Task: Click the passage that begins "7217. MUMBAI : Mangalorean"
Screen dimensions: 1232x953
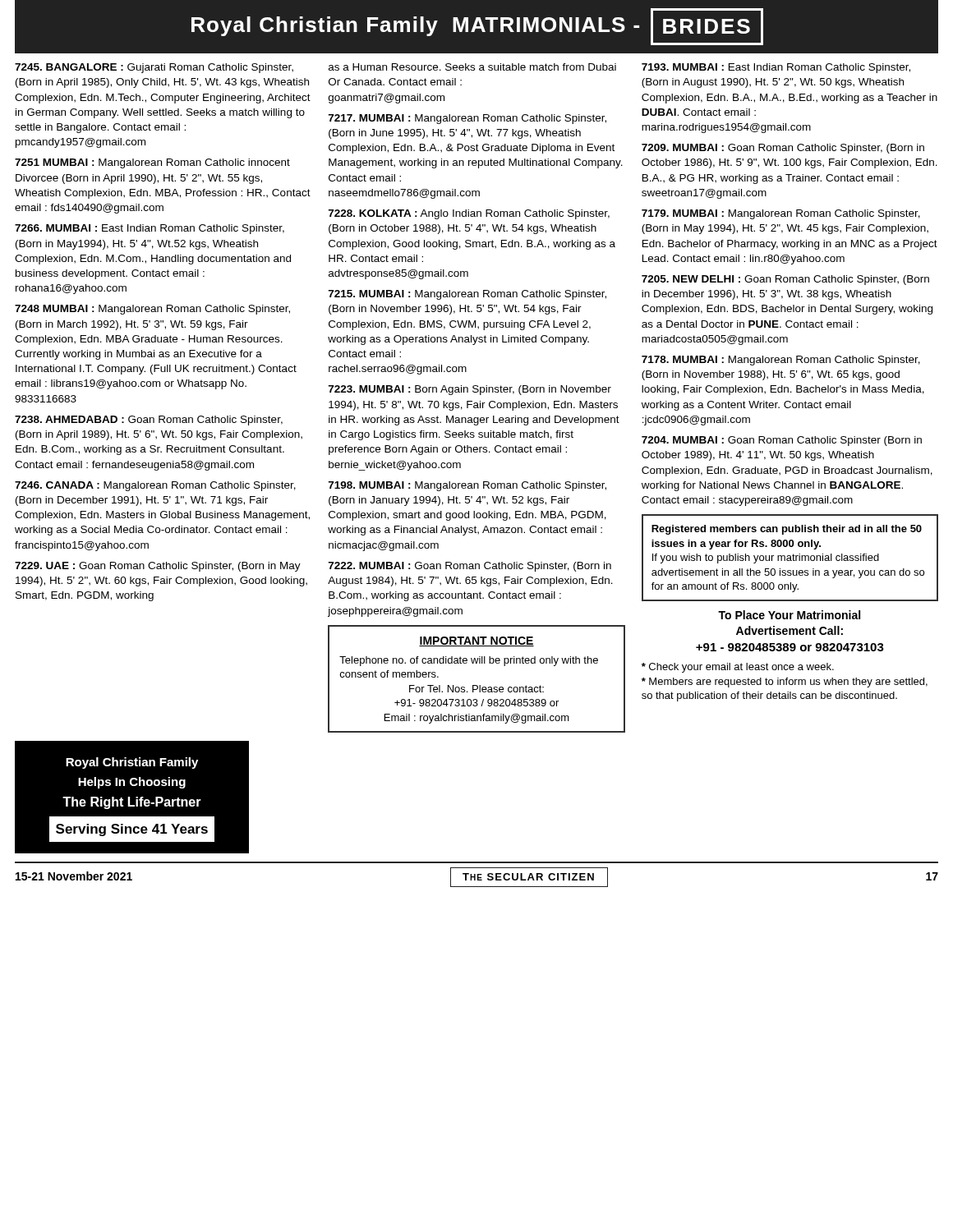Action: pos(476,155)
